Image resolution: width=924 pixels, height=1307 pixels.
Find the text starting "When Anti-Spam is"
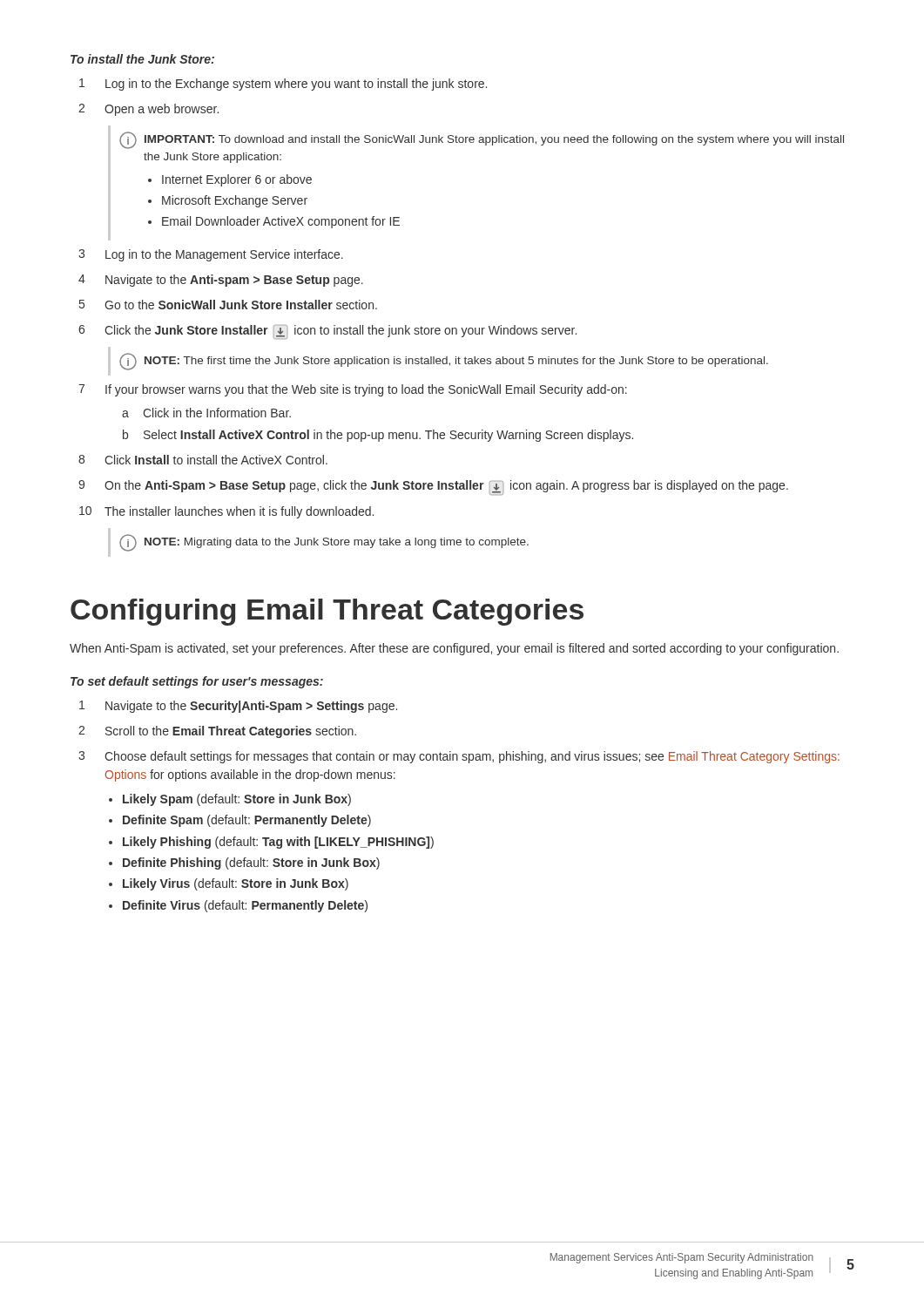[455, 648]
